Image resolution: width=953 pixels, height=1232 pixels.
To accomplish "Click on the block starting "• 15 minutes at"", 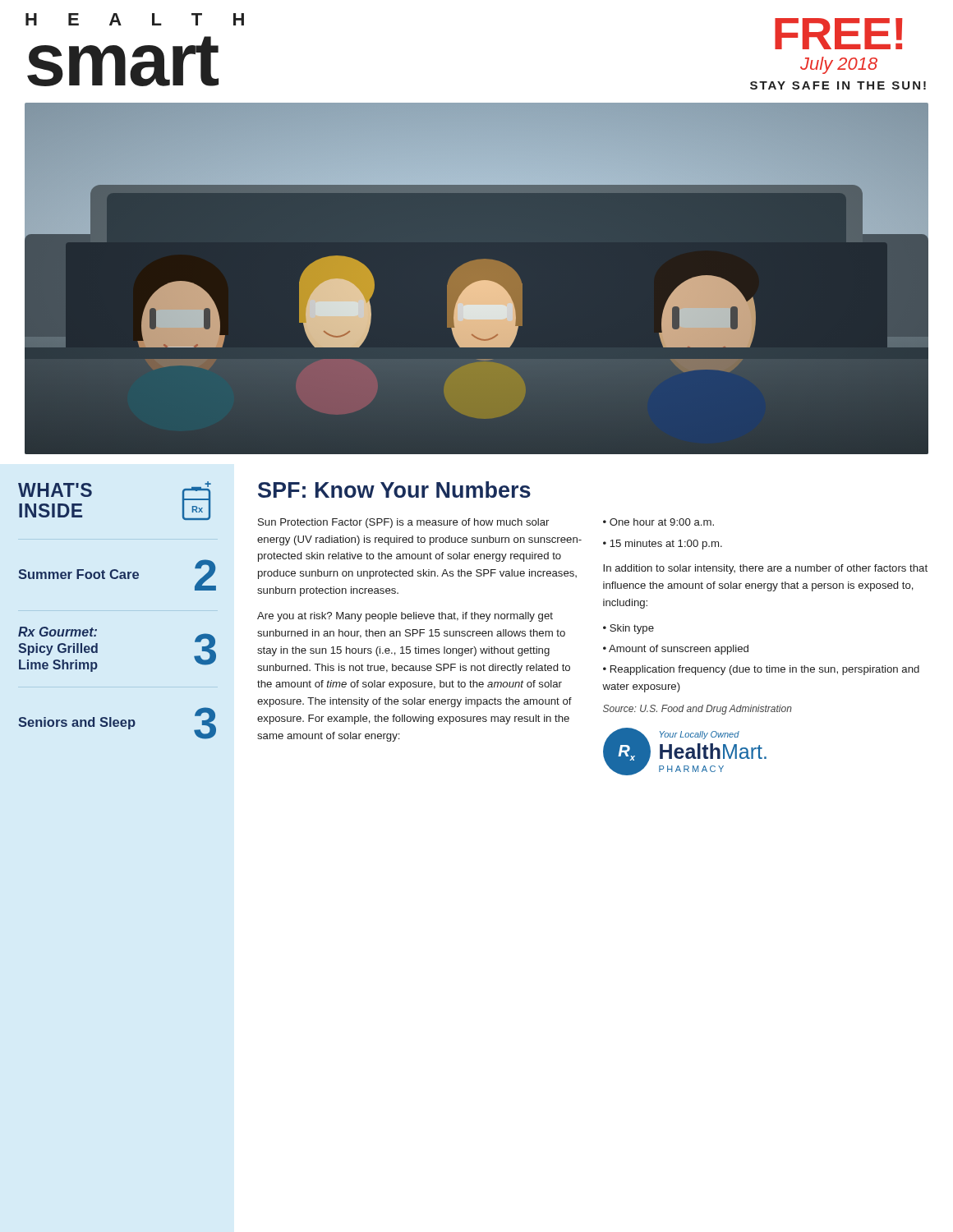I will point(663,543).
